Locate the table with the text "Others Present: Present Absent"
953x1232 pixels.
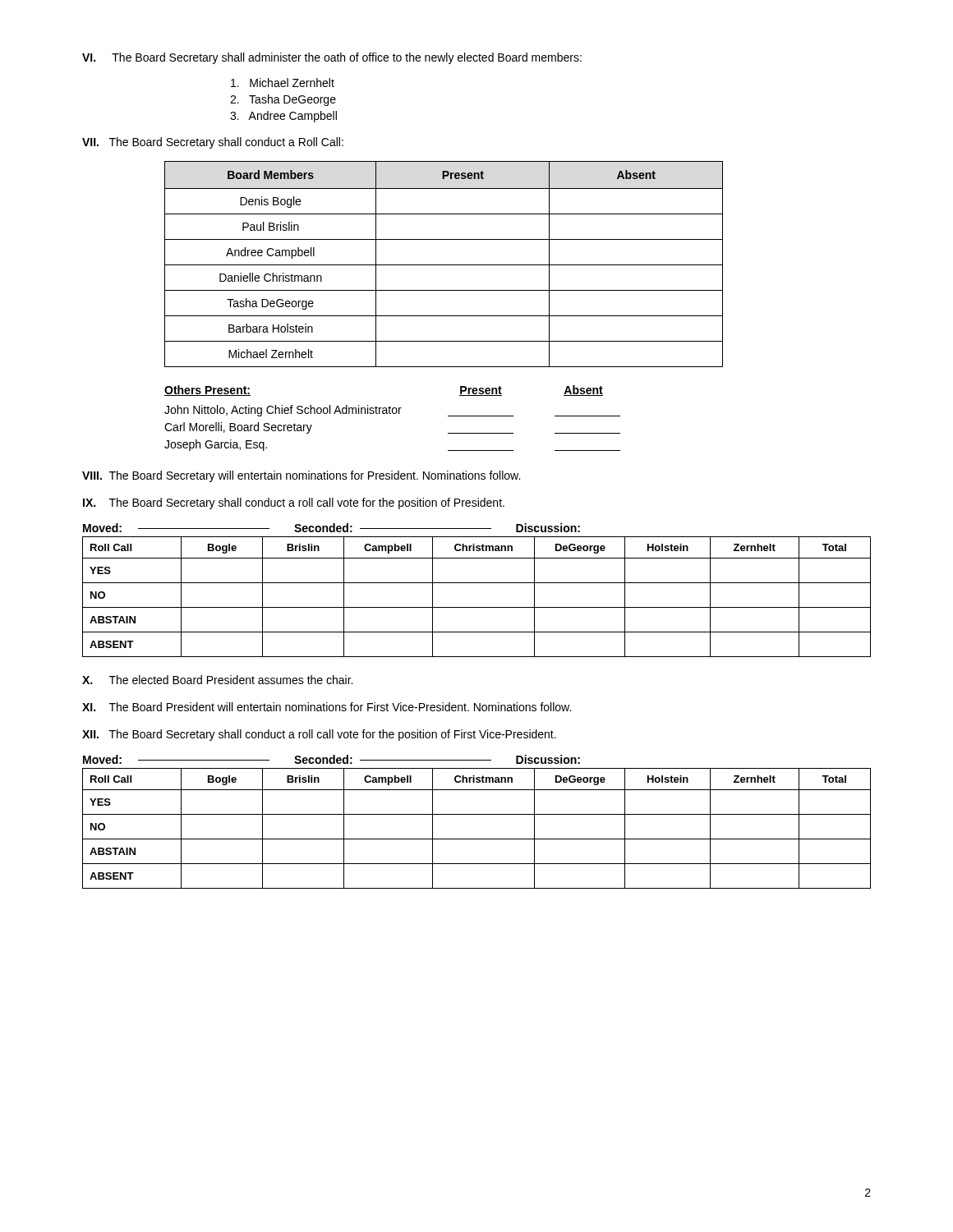(x=518, y=417)
